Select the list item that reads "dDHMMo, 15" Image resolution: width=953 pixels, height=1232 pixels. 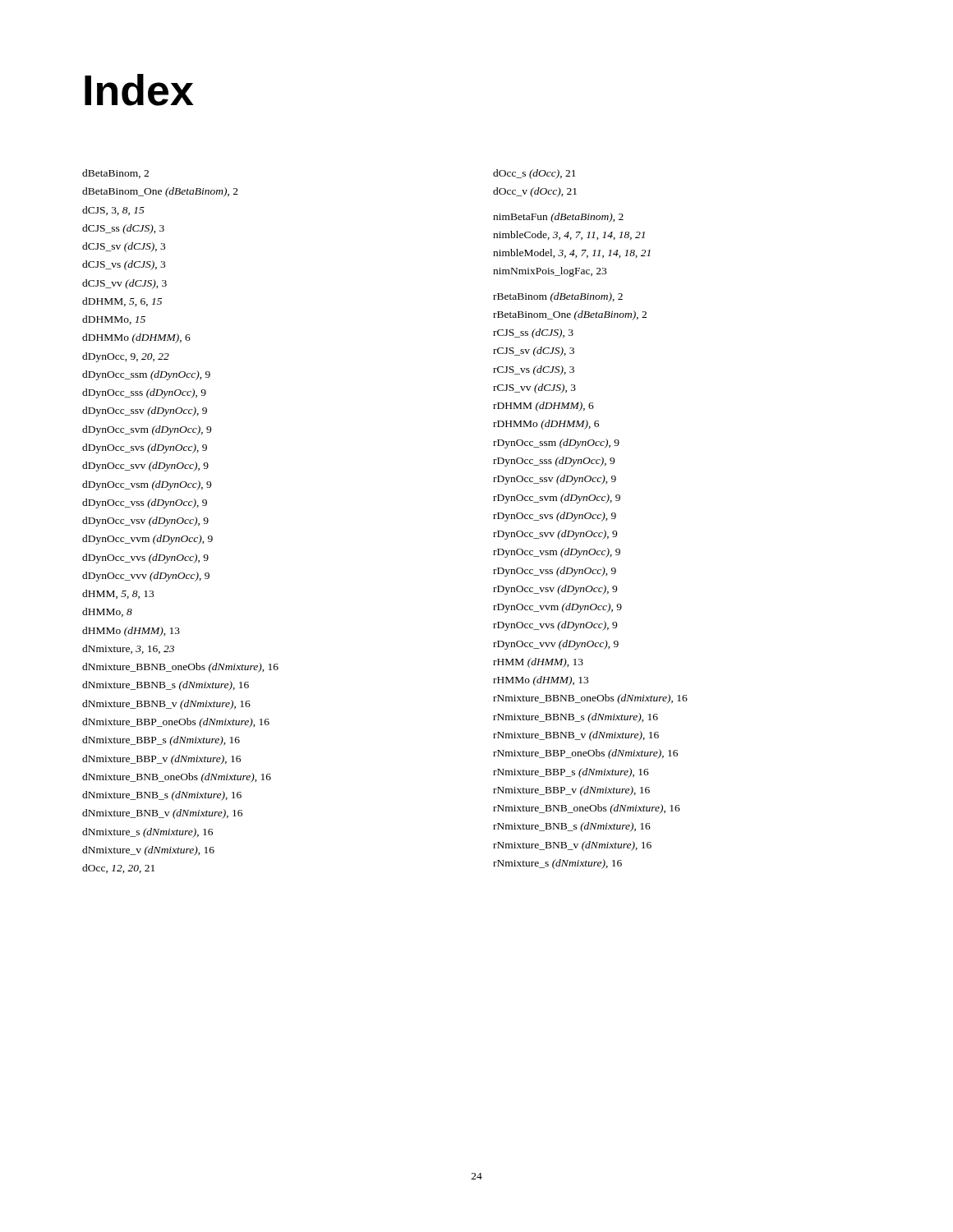coord(114,319)
